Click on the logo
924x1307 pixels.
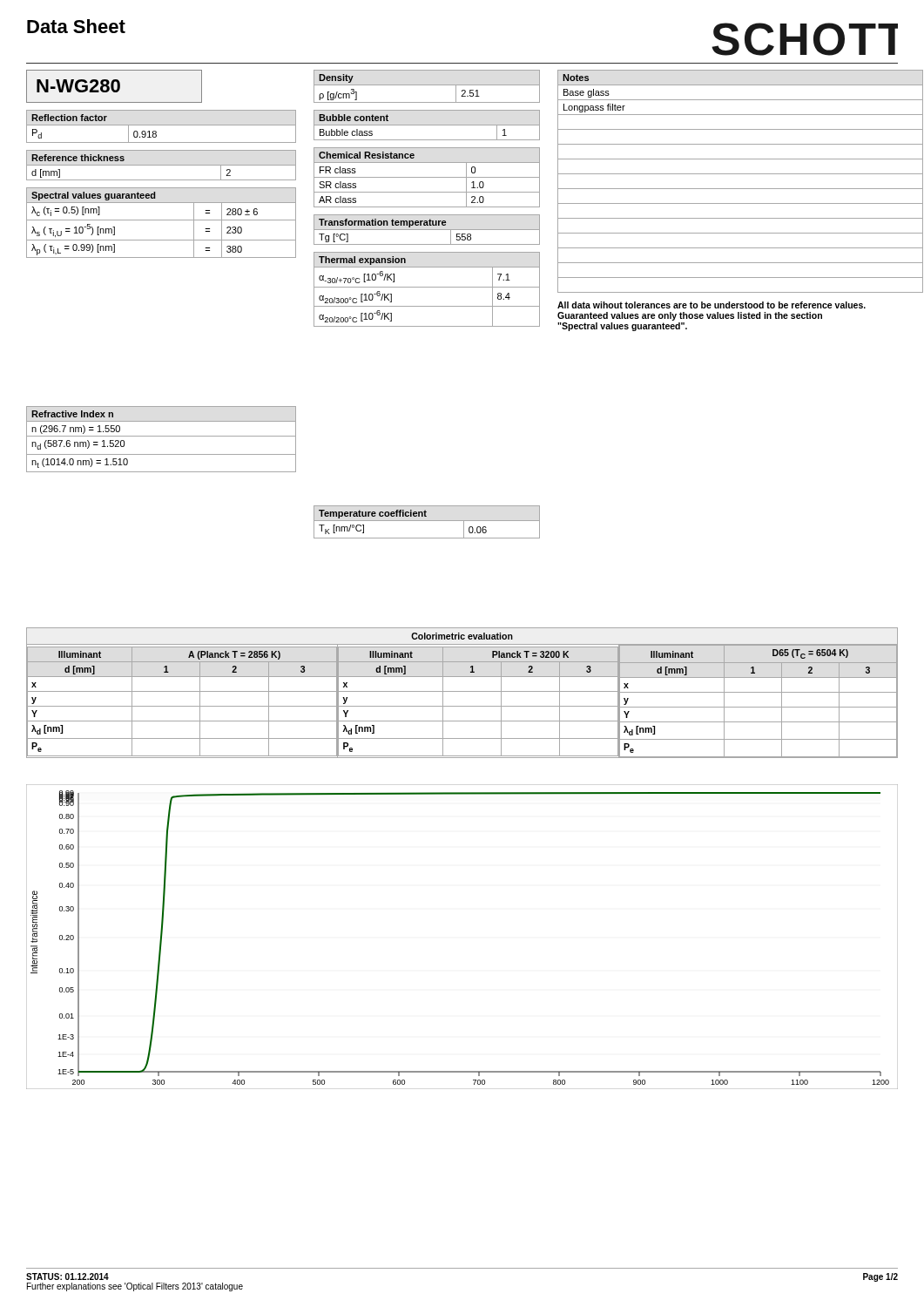[802, 42]
